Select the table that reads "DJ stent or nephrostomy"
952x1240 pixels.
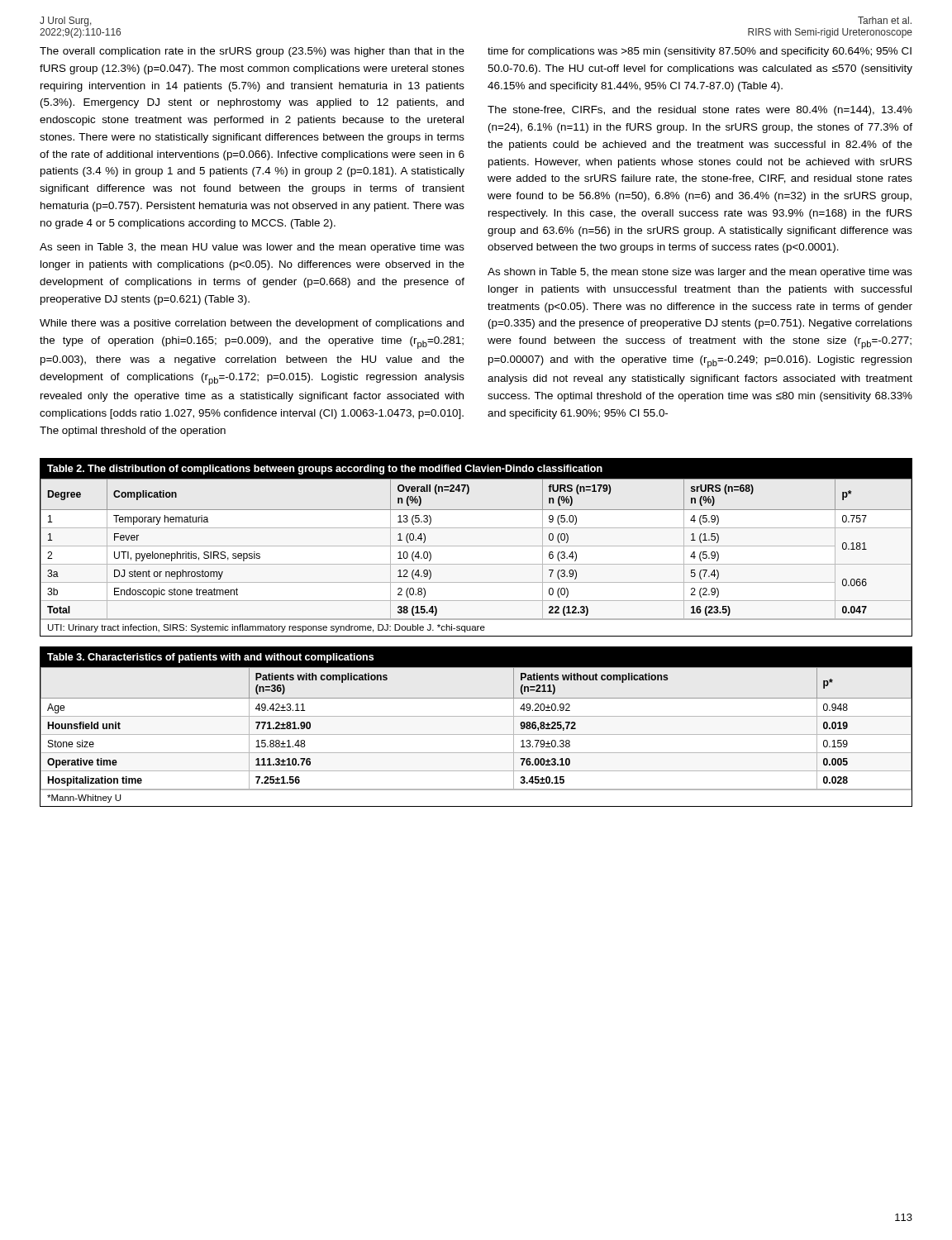click(476, 547)
